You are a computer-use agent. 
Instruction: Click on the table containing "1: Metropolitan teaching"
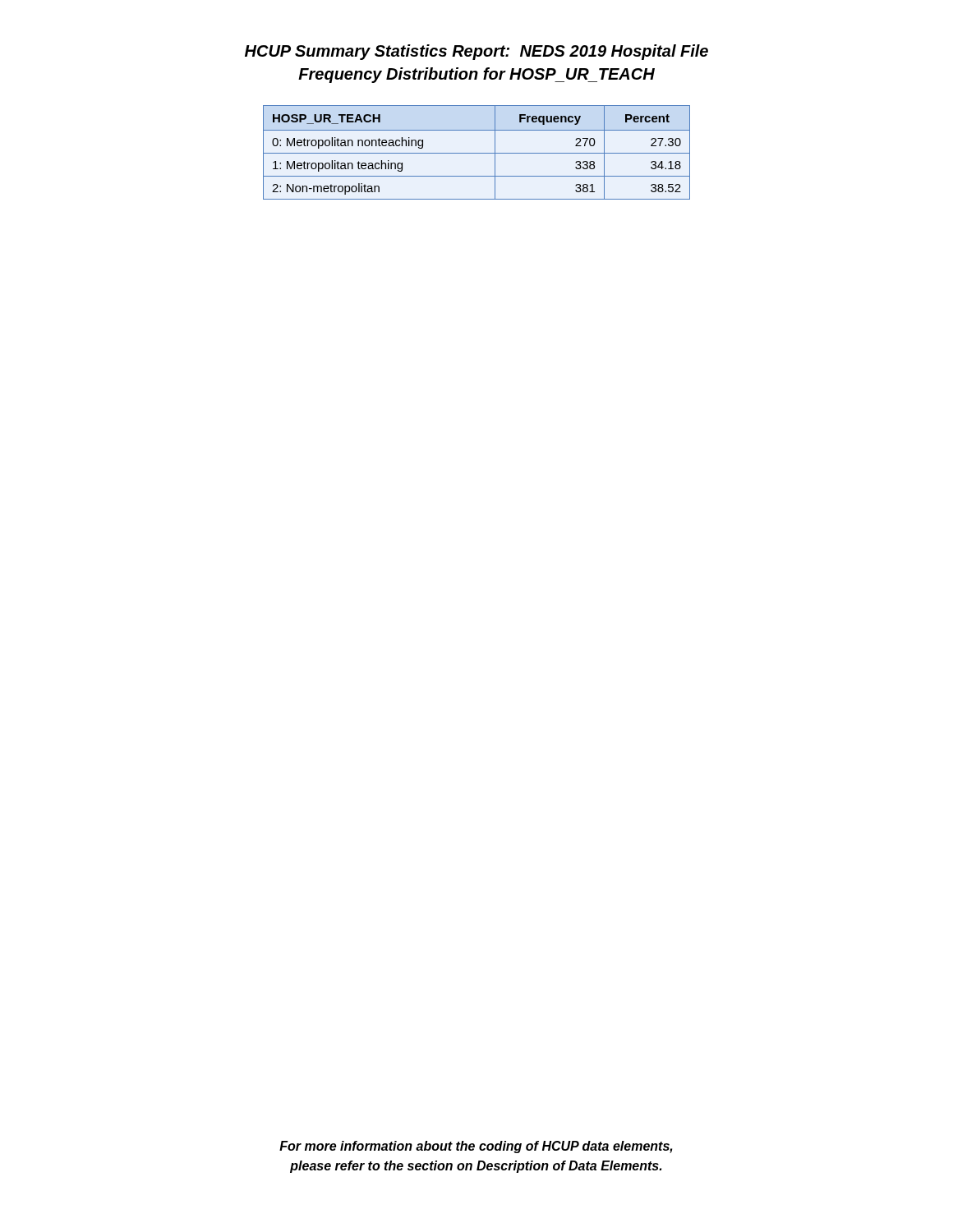coord(476,152)
